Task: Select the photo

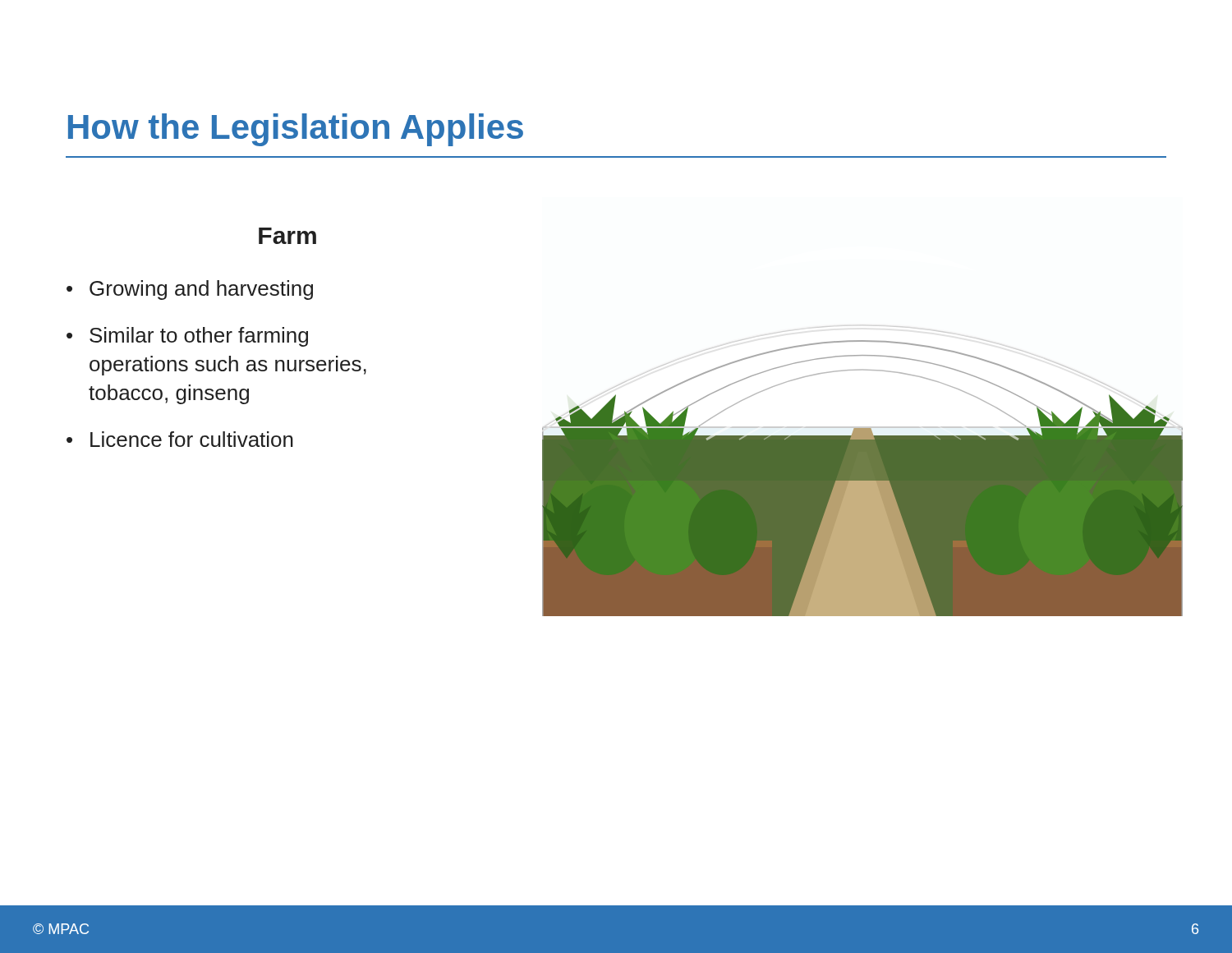Action: pos(862,407)
